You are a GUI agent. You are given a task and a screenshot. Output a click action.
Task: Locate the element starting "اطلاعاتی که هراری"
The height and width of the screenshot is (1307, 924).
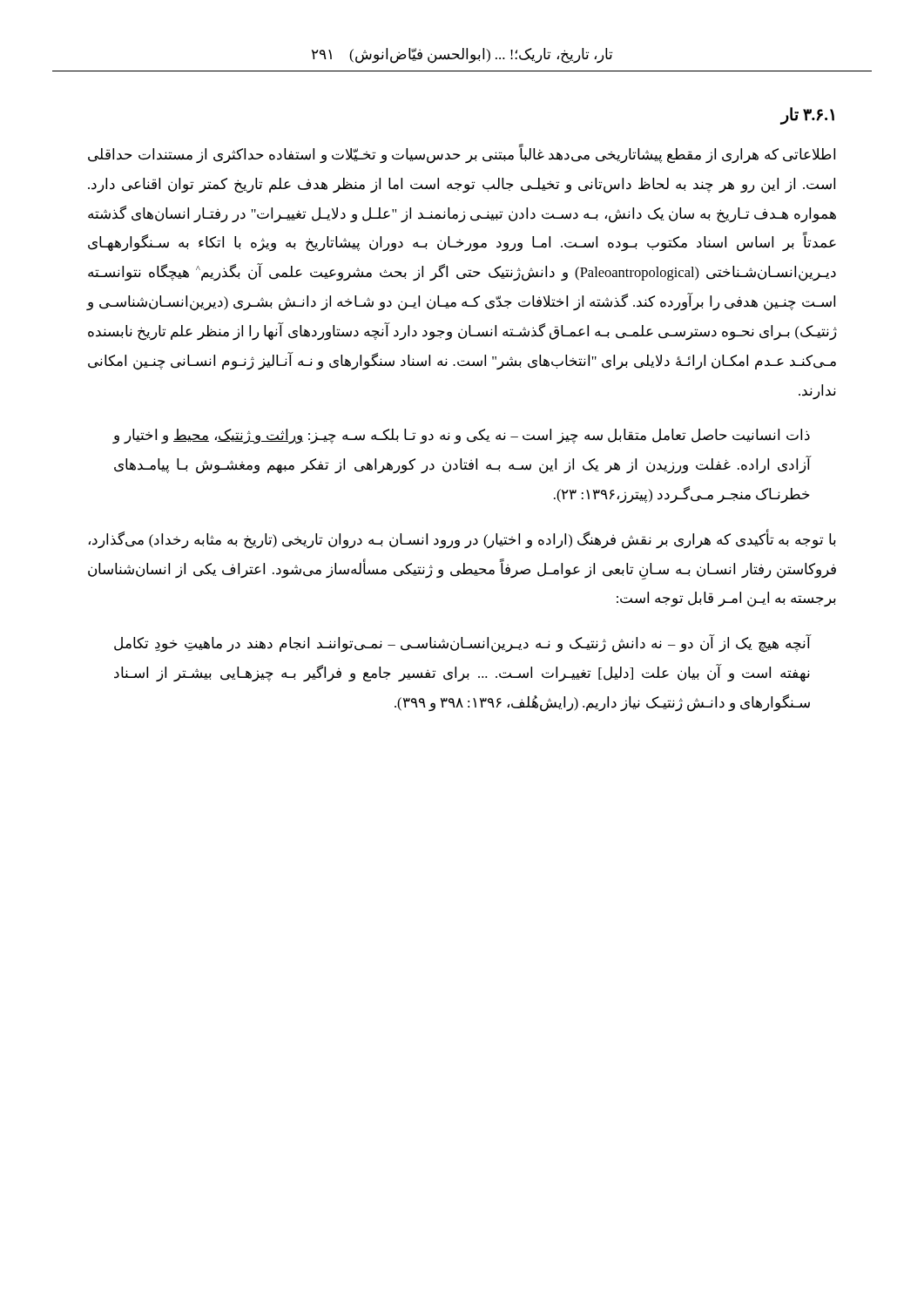(462, 273)
